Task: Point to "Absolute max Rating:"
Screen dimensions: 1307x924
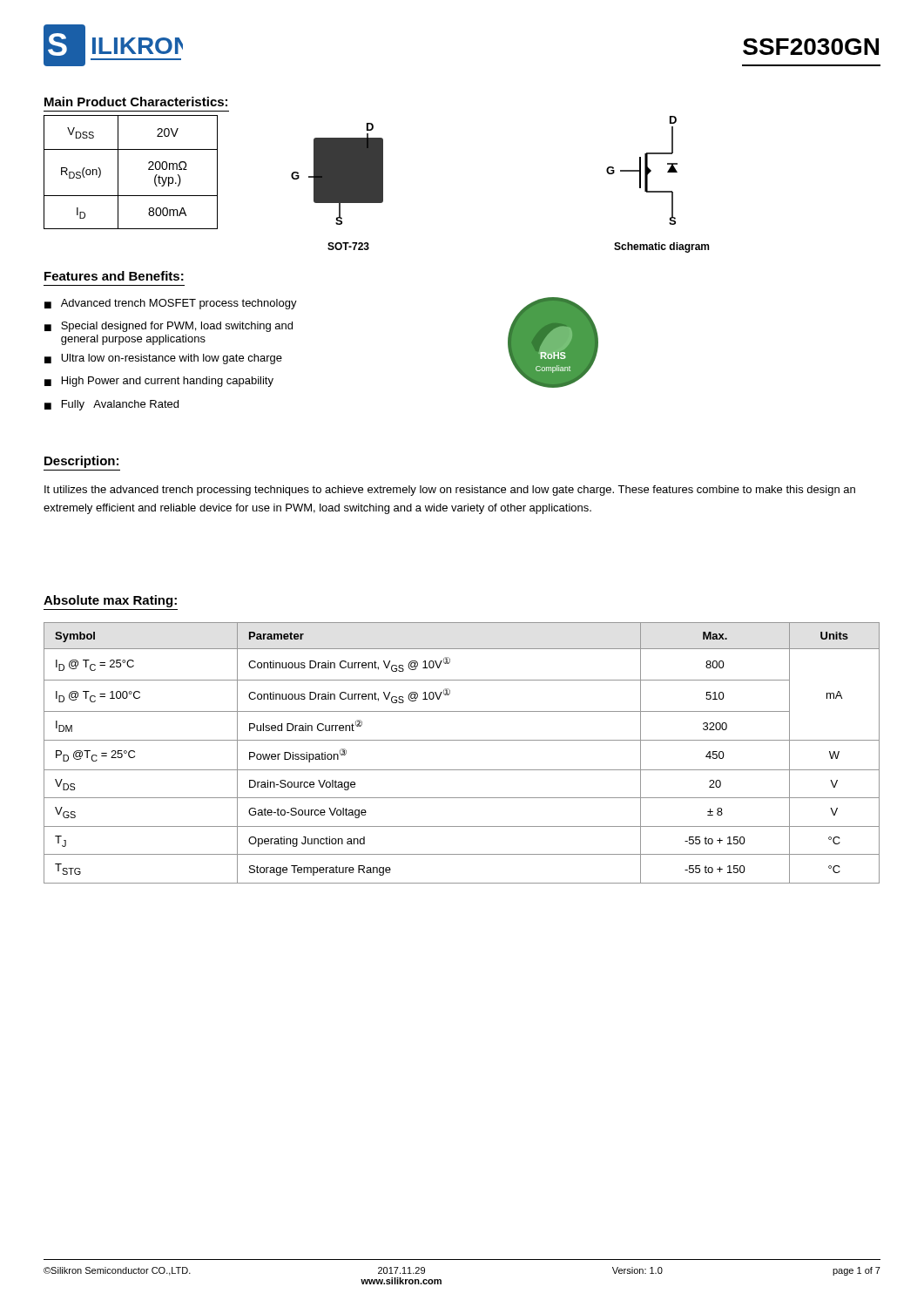Action: pos(111,600)
